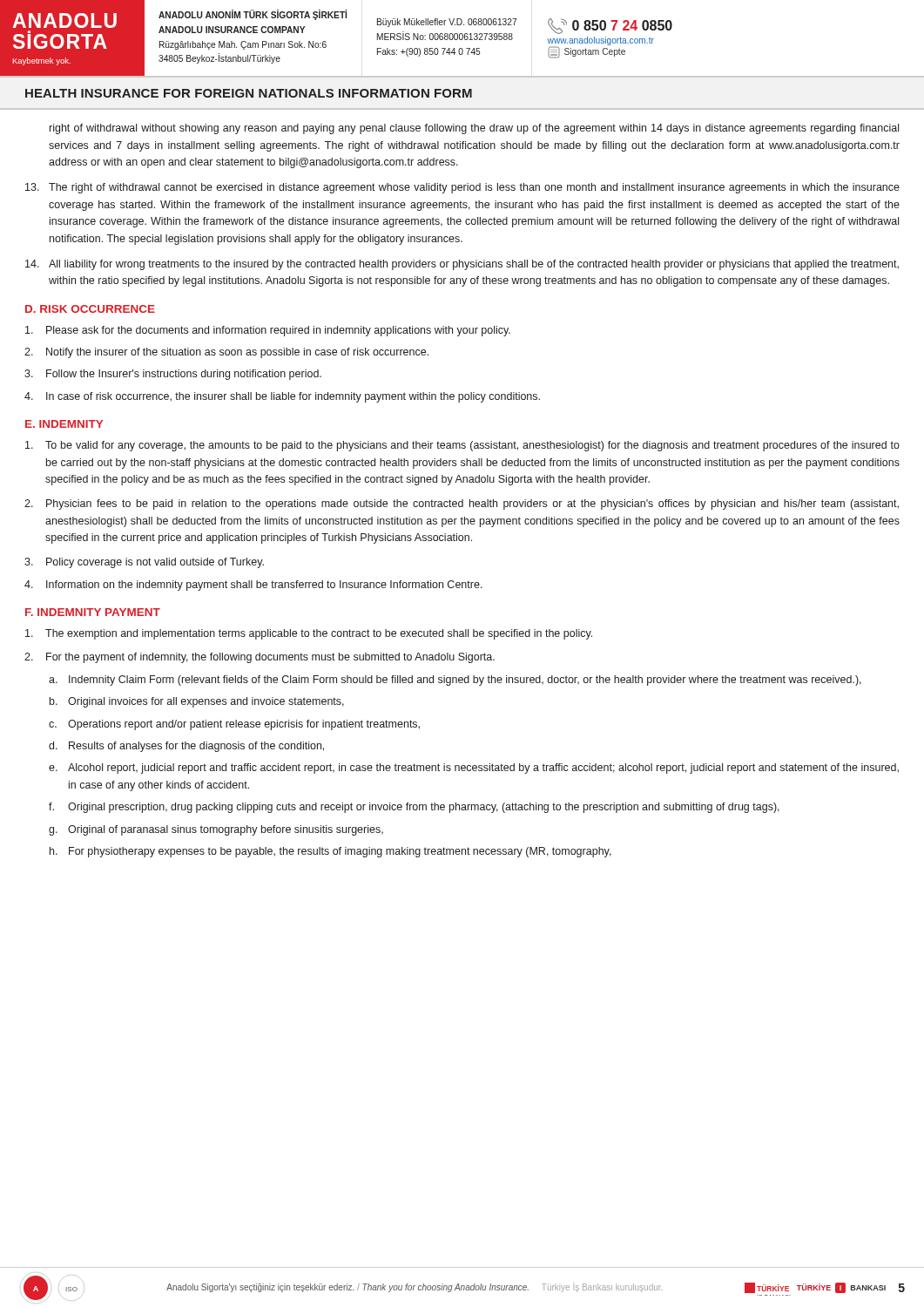Find the block on this page that starts "2. Notify the insurer of"
This screenshot has width=924, height=1307.
coord(227,353)
